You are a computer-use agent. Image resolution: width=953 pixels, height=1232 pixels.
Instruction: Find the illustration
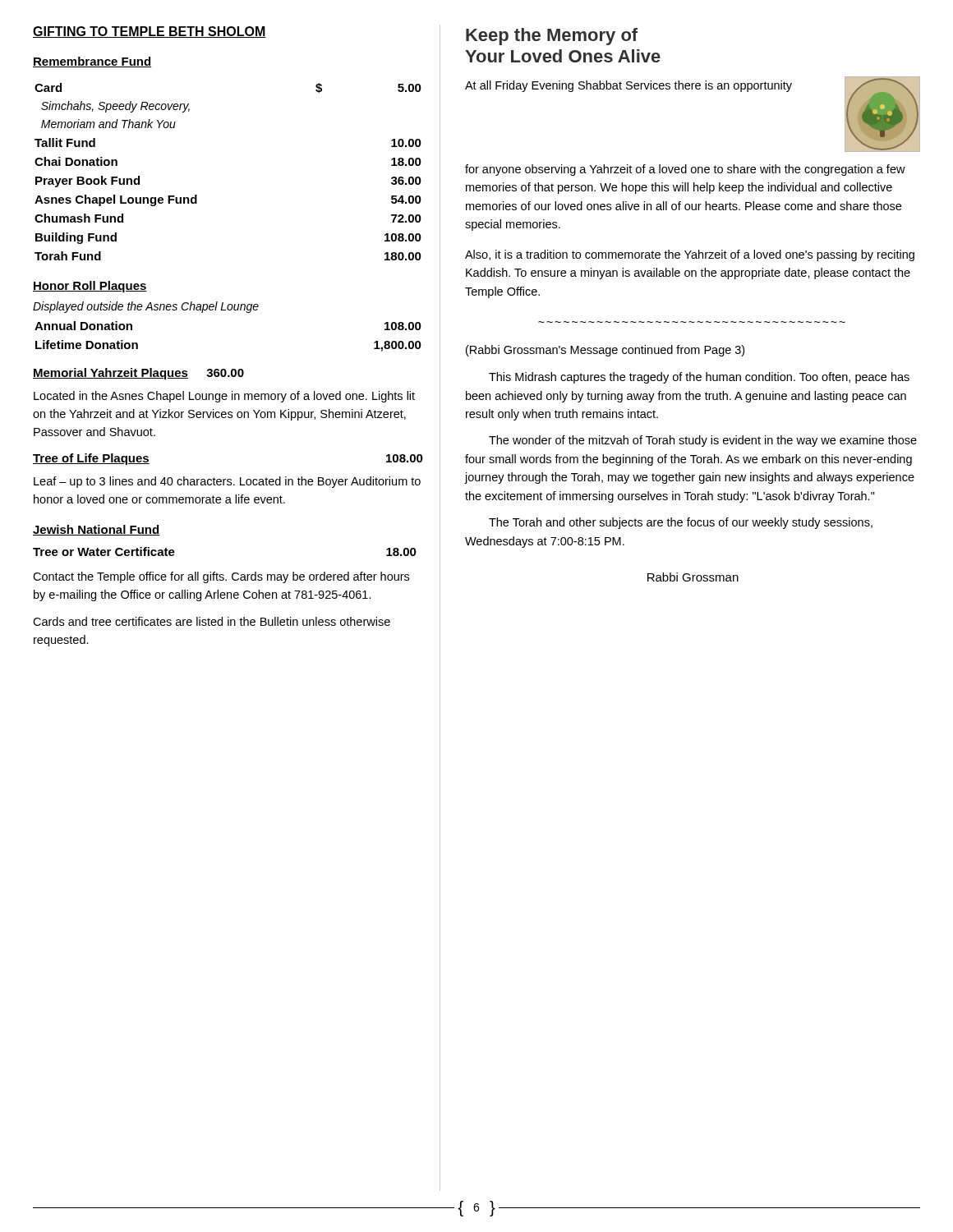[882, 114]
